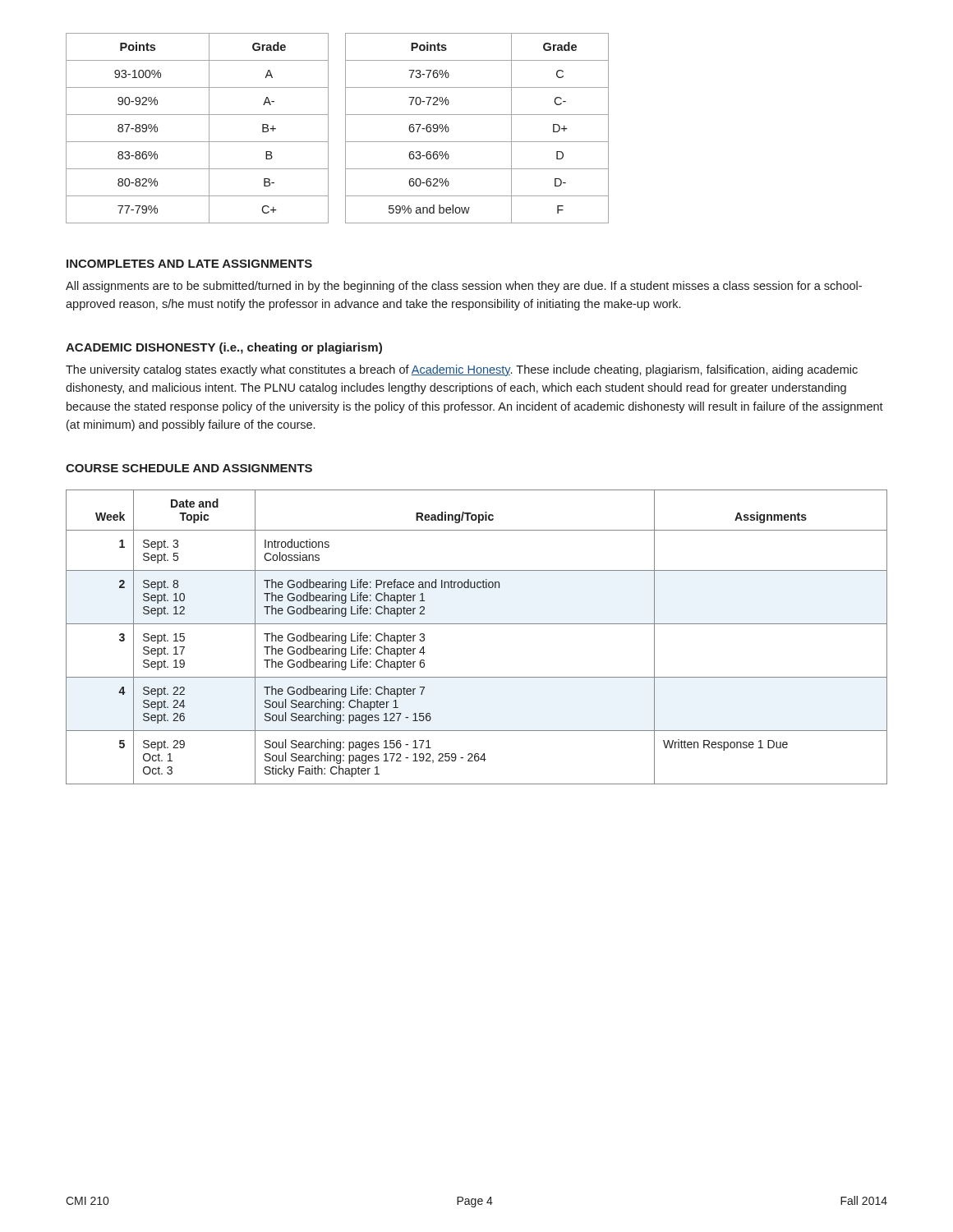This screenshot has width=953, height=1232.
Task: Locate the section header that opens with "ACADEMIC DISHONESTY (i.e., cheating or"
Action: 224,347
